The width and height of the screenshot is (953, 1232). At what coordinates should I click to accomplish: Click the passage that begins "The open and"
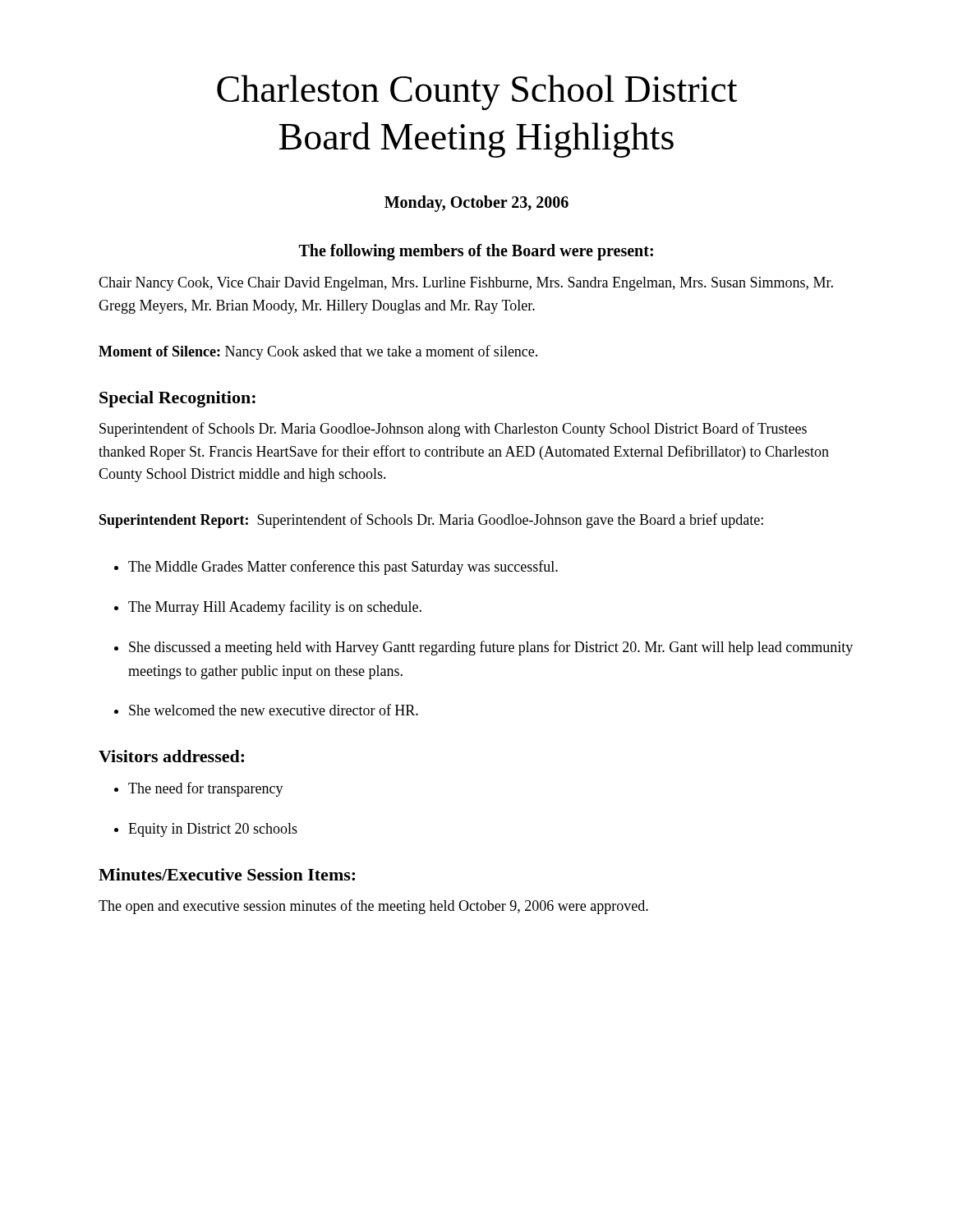tap(374, 906)
